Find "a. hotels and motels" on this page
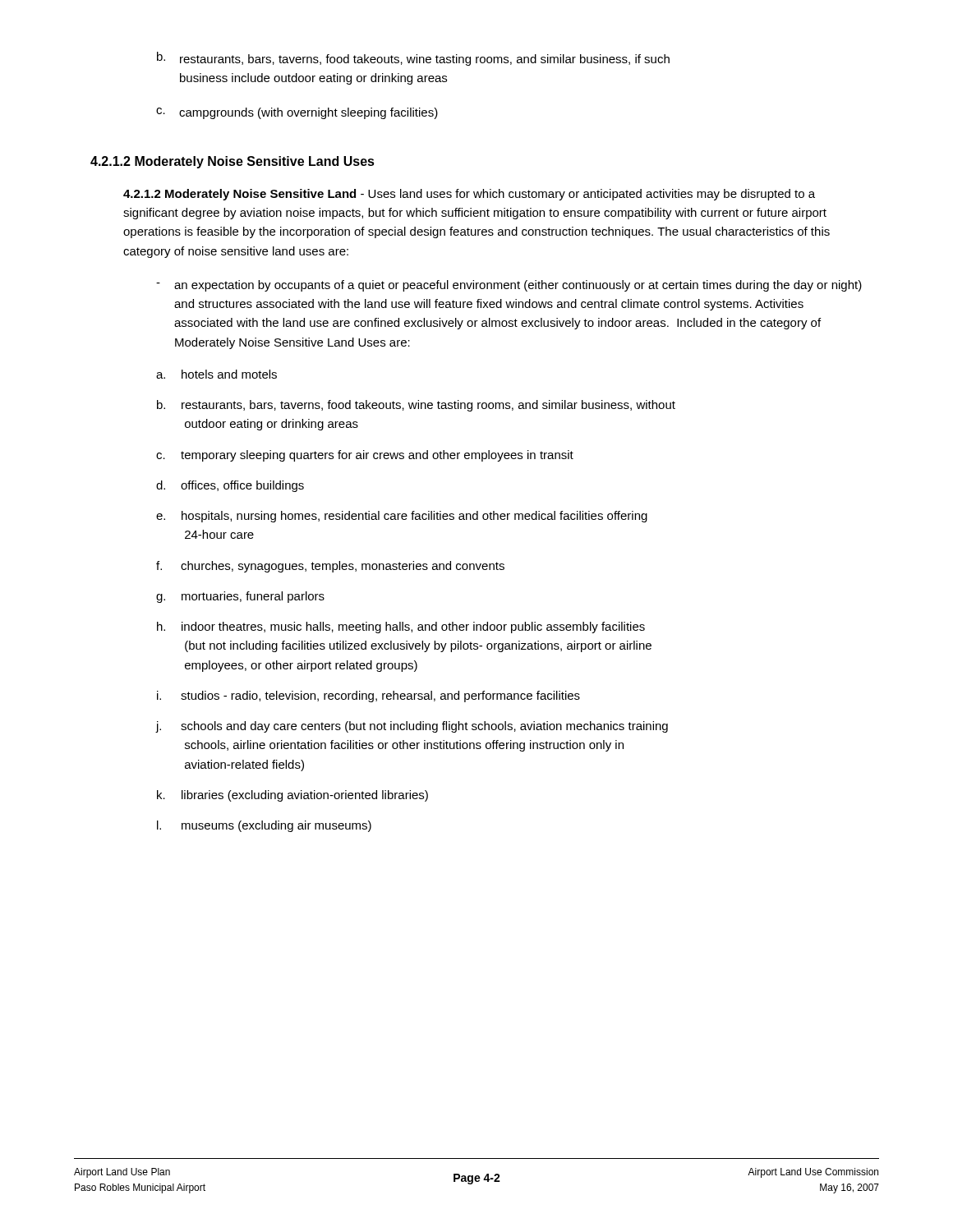This screenshot has height=1232, width=953. [x=217, y=374]
